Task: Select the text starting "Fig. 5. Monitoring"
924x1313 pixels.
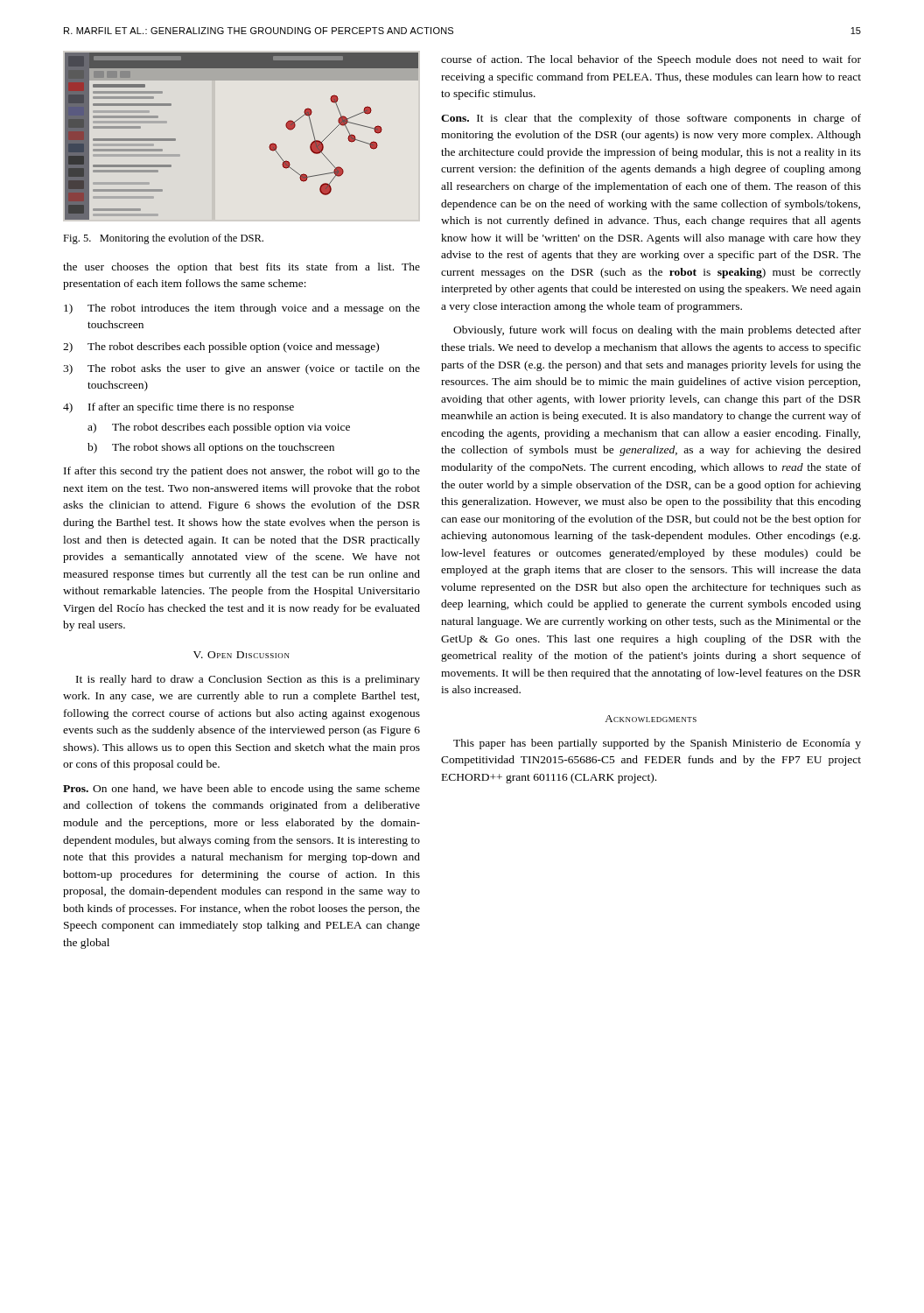Action: tap(164, 238)
